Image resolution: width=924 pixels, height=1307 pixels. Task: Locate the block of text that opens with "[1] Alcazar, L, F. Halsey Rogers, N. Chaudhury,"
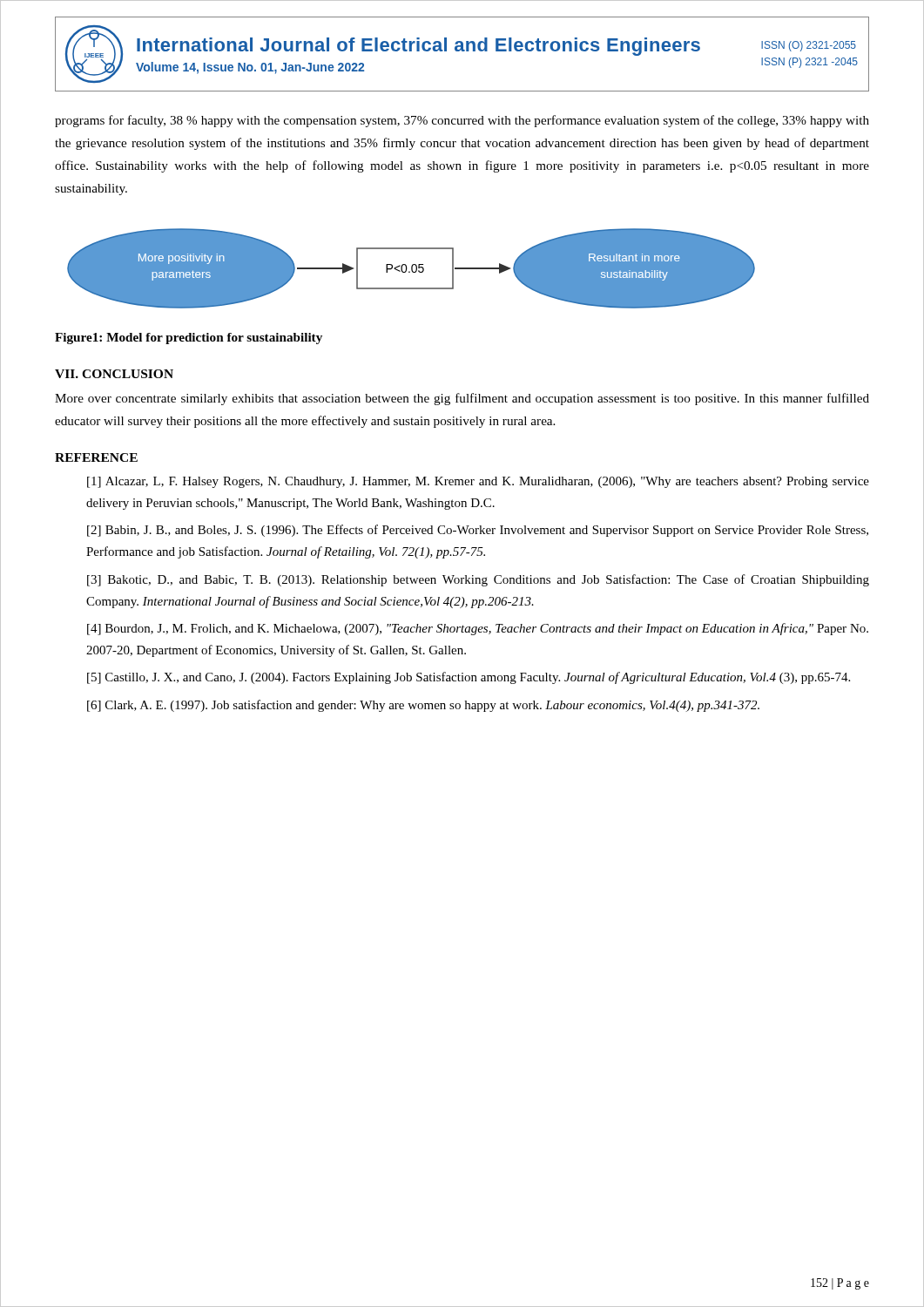(x=478, y=492)
